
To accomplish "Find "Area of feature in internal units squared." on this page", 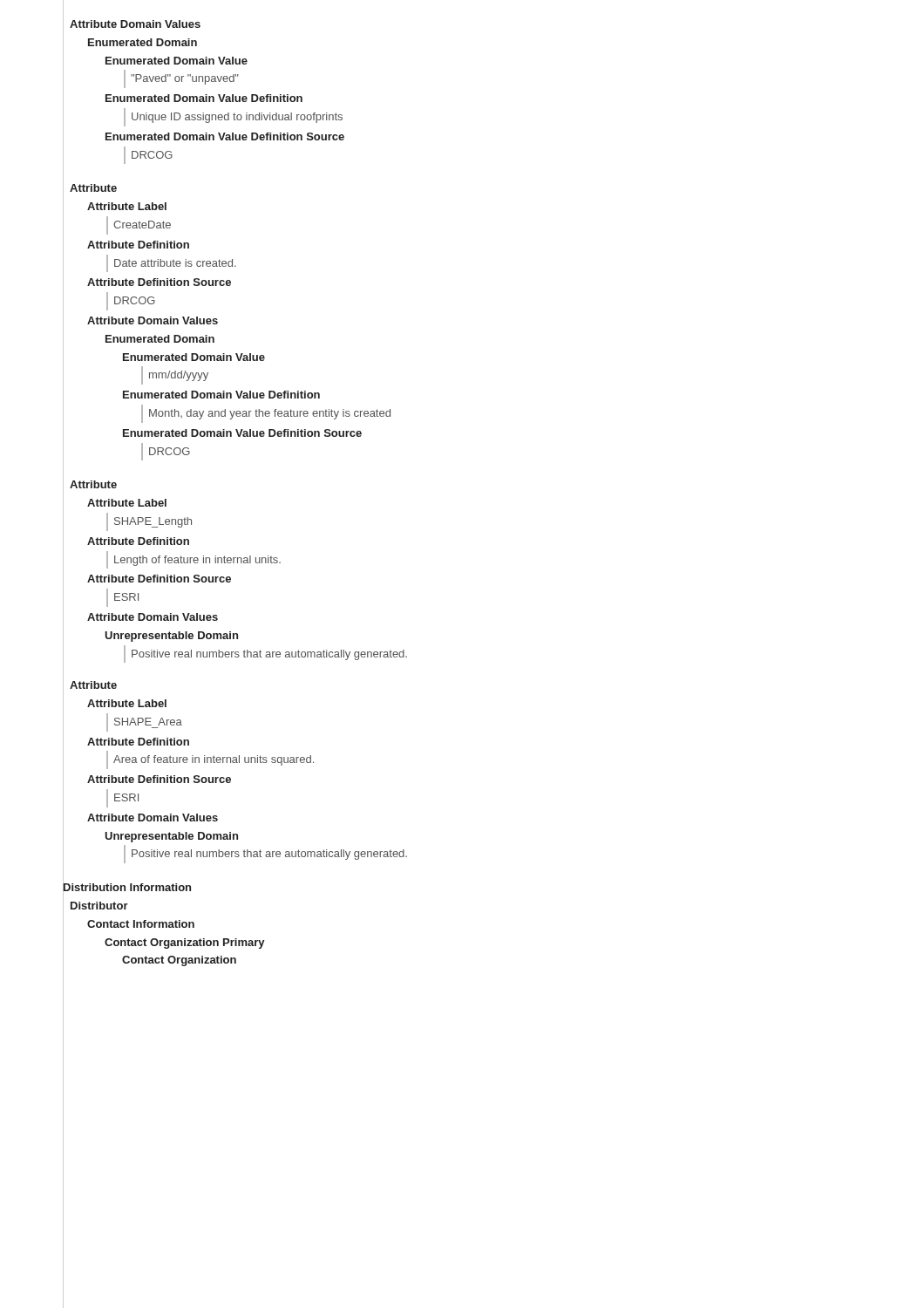I will point(211,760).
